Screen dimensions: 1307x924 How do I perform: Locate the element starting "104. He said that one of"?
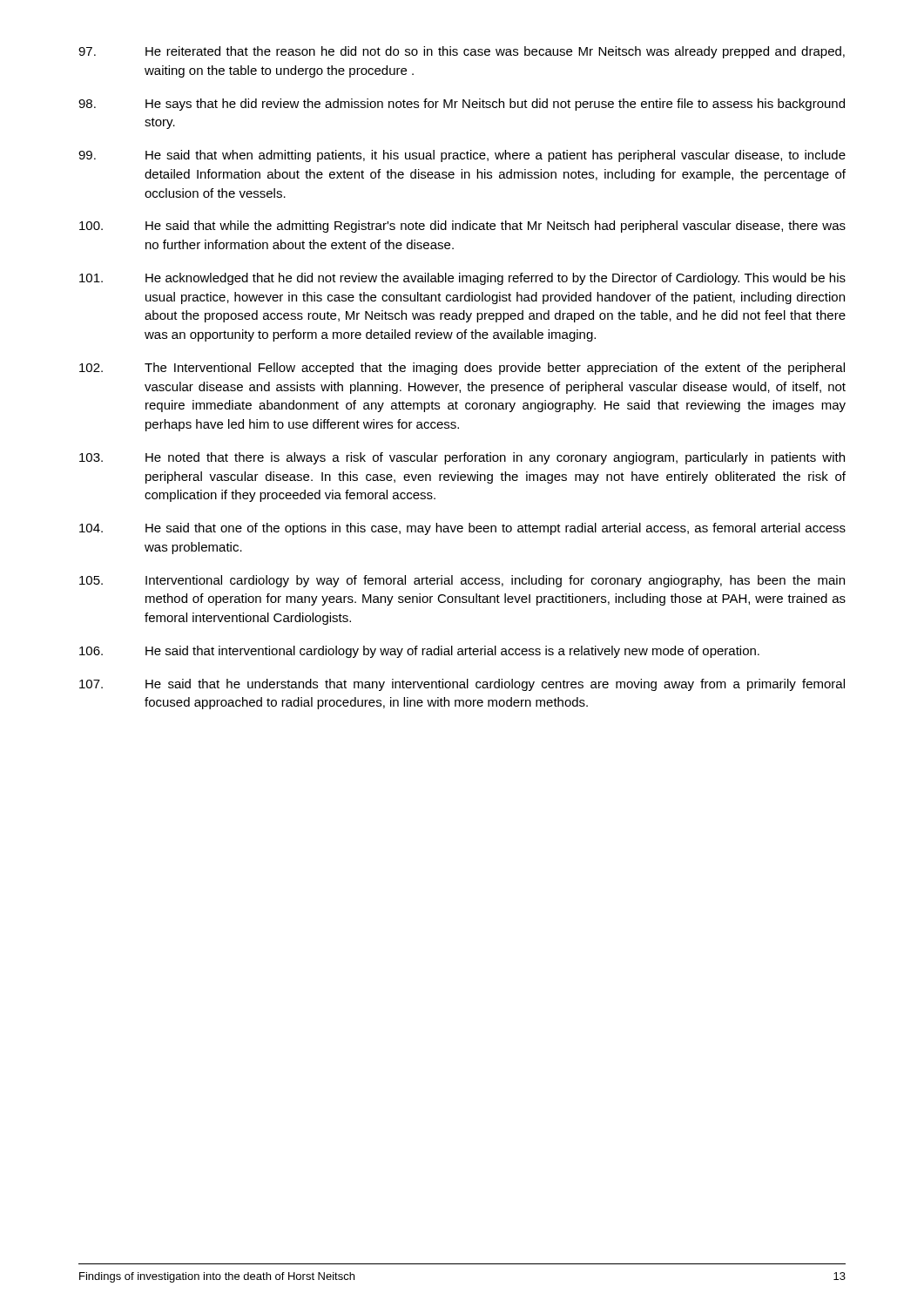[462, 537]
